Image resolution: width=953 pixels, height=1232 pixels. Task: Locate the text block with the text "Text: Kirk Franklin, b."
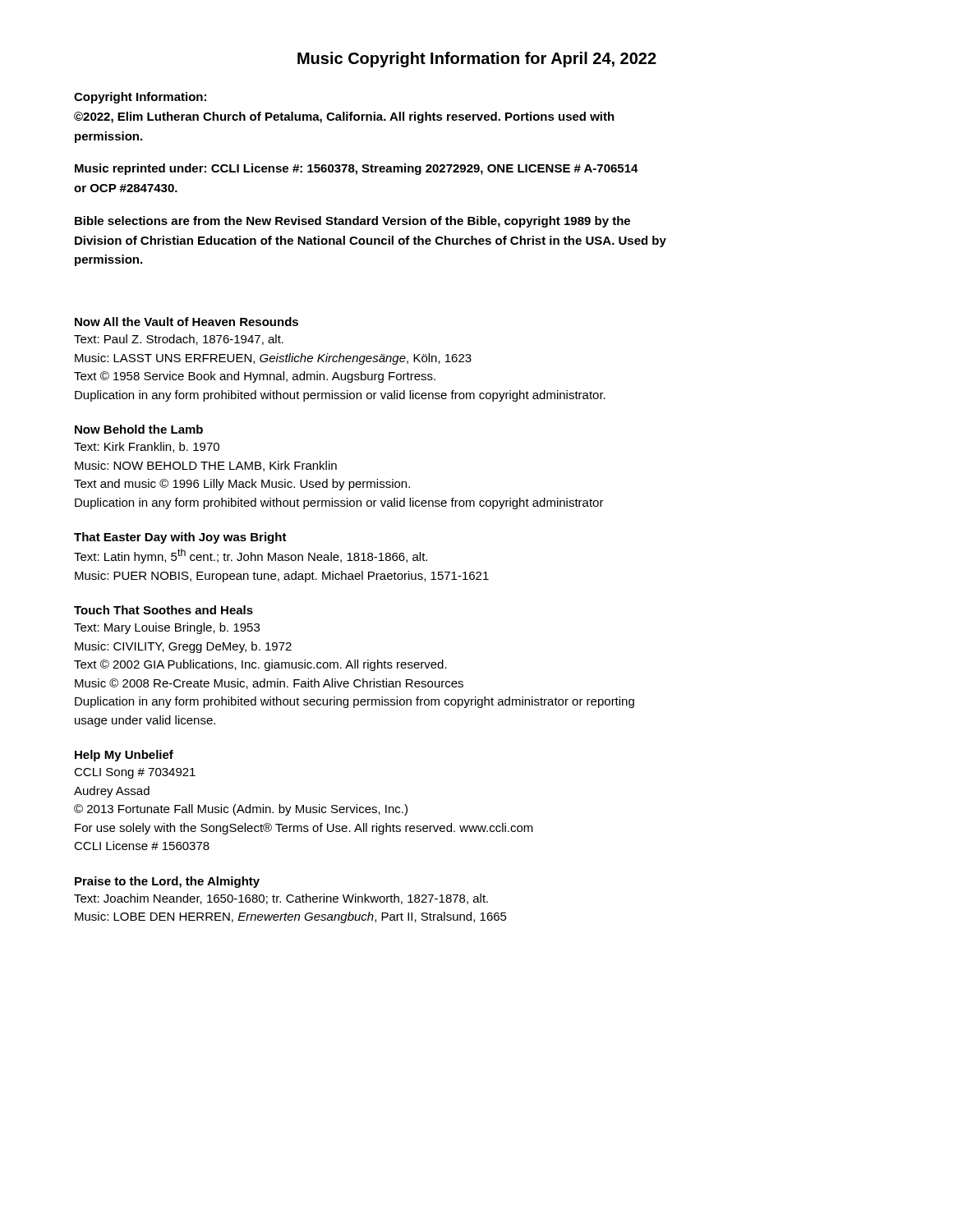pos(147,447)
